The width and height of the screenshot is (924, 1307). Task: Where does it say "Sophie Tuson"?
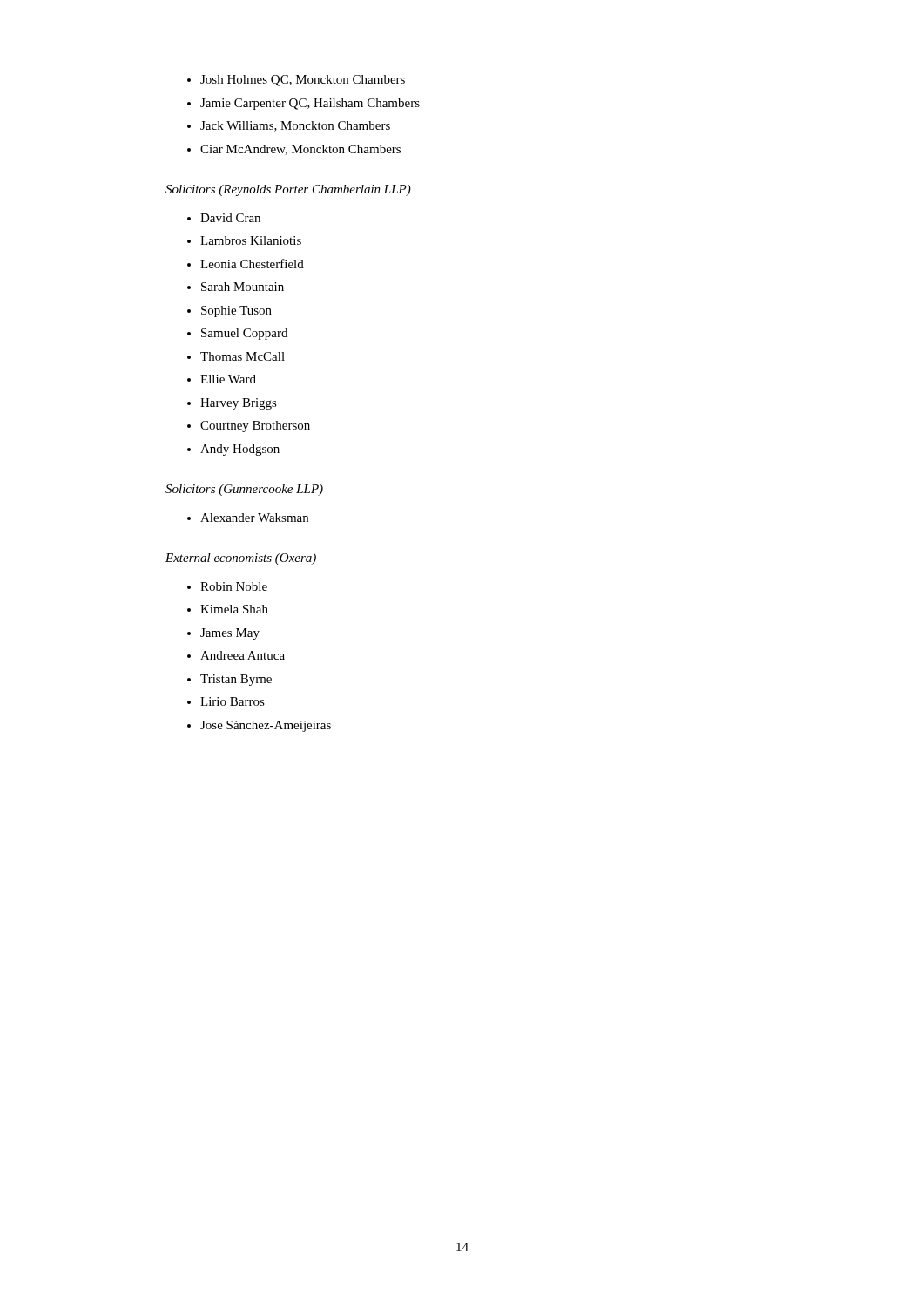tap(236, 312)
